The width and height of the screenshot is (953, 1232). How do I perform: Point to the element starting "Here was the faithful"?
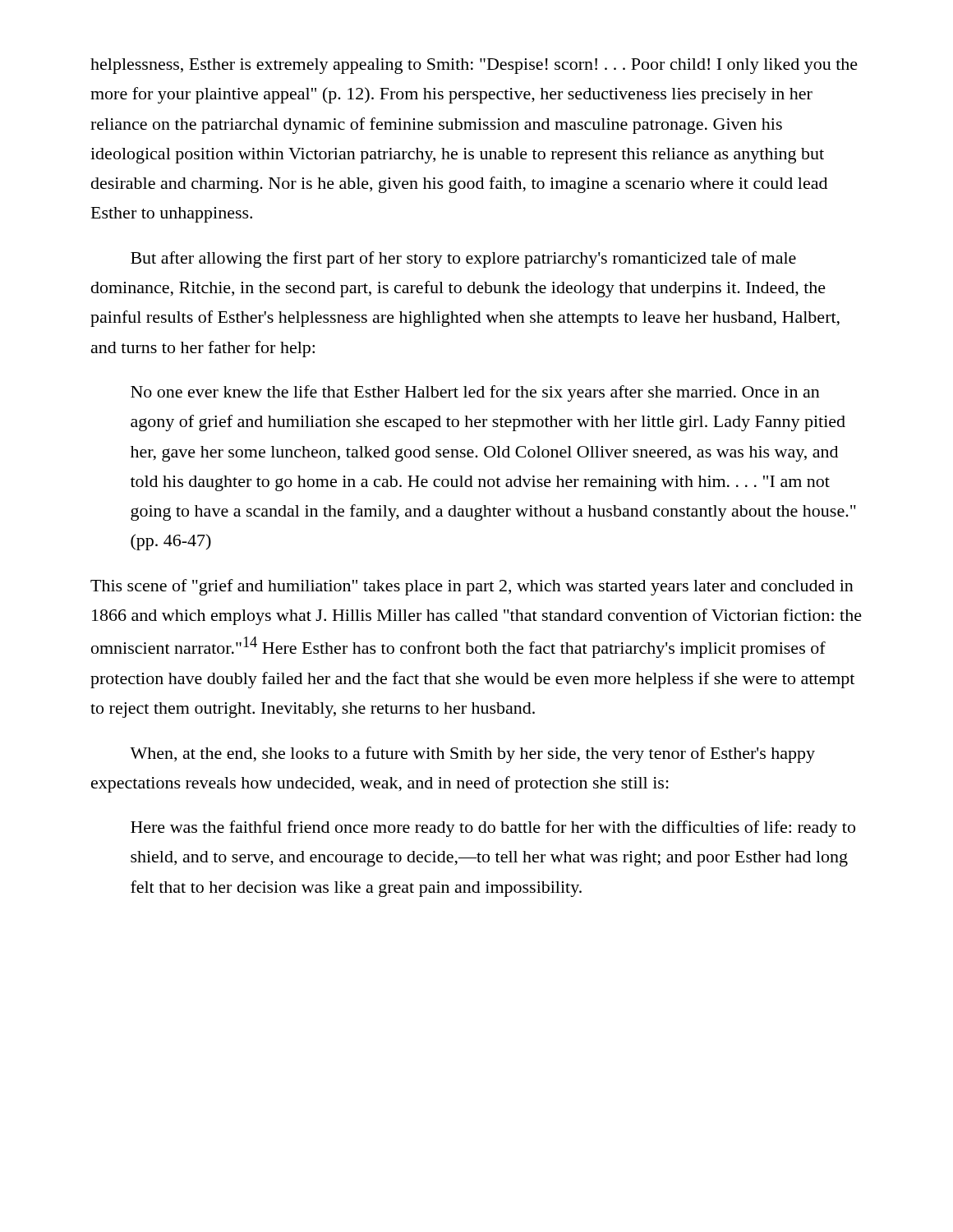pos(496,857)
